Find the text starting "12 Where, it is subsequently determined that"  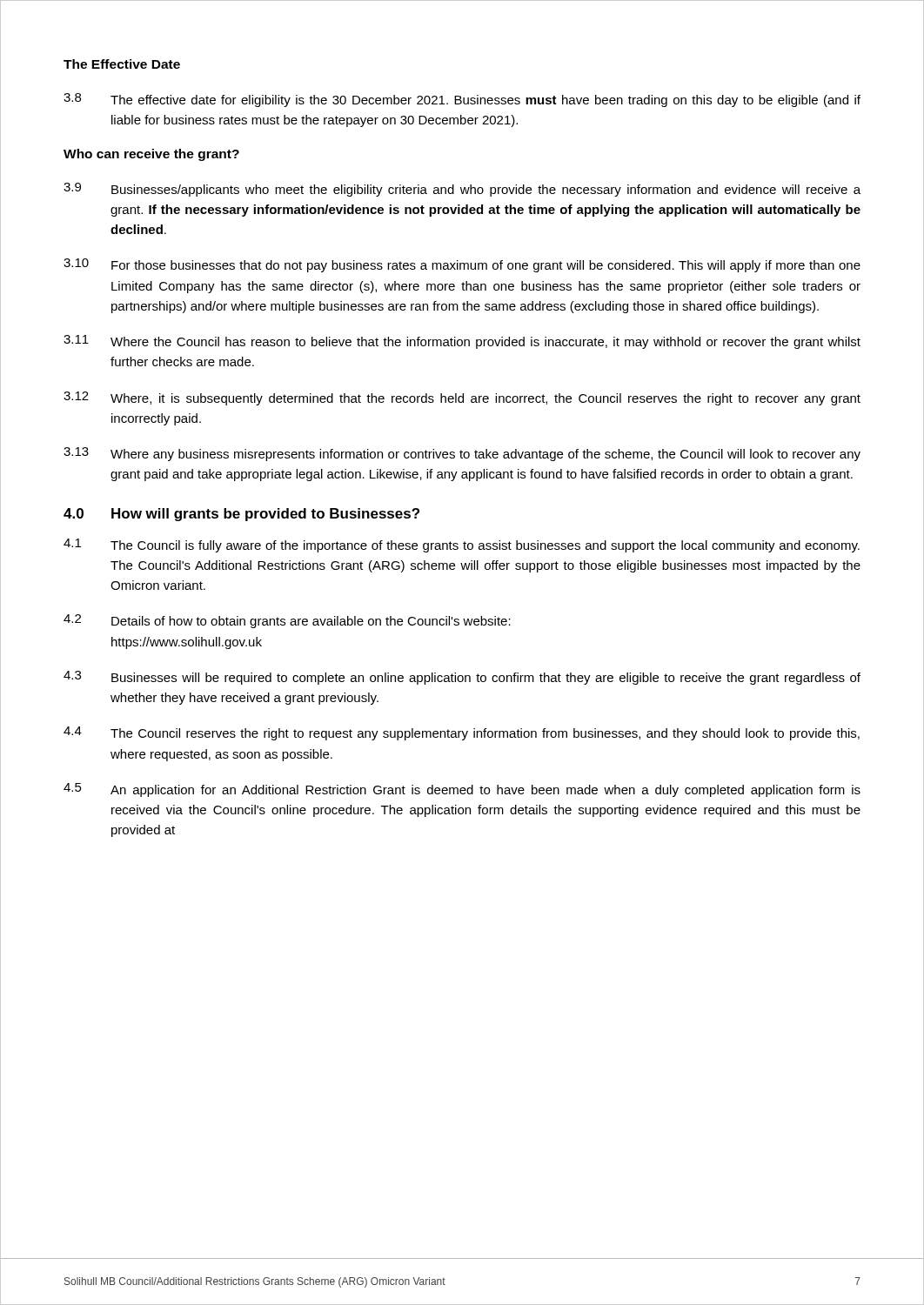462,408
